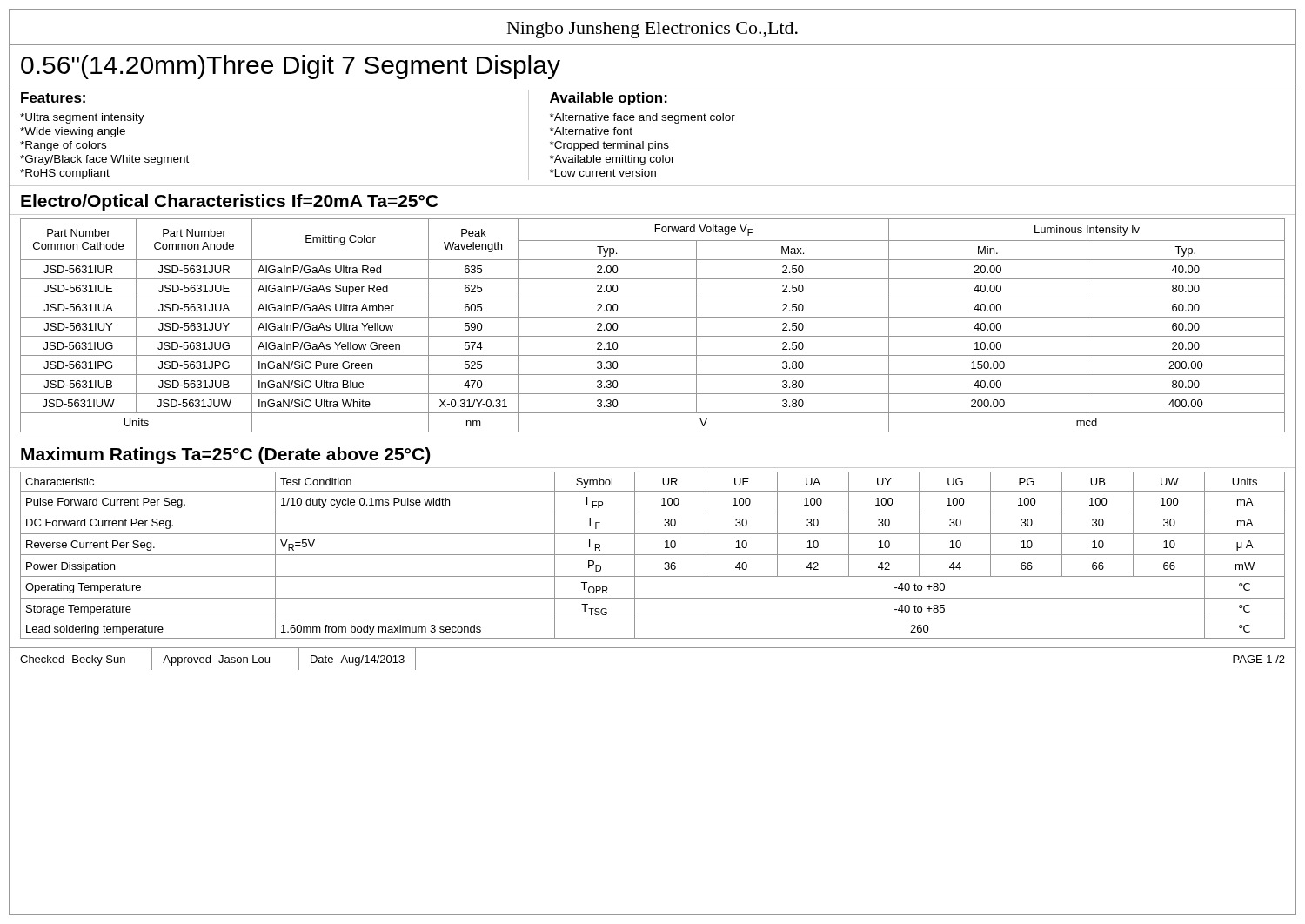The width and height of the screenshot is (1305, 924).
Task: Select the list item containing "*Available emitting color"
Action: (612, 159)
